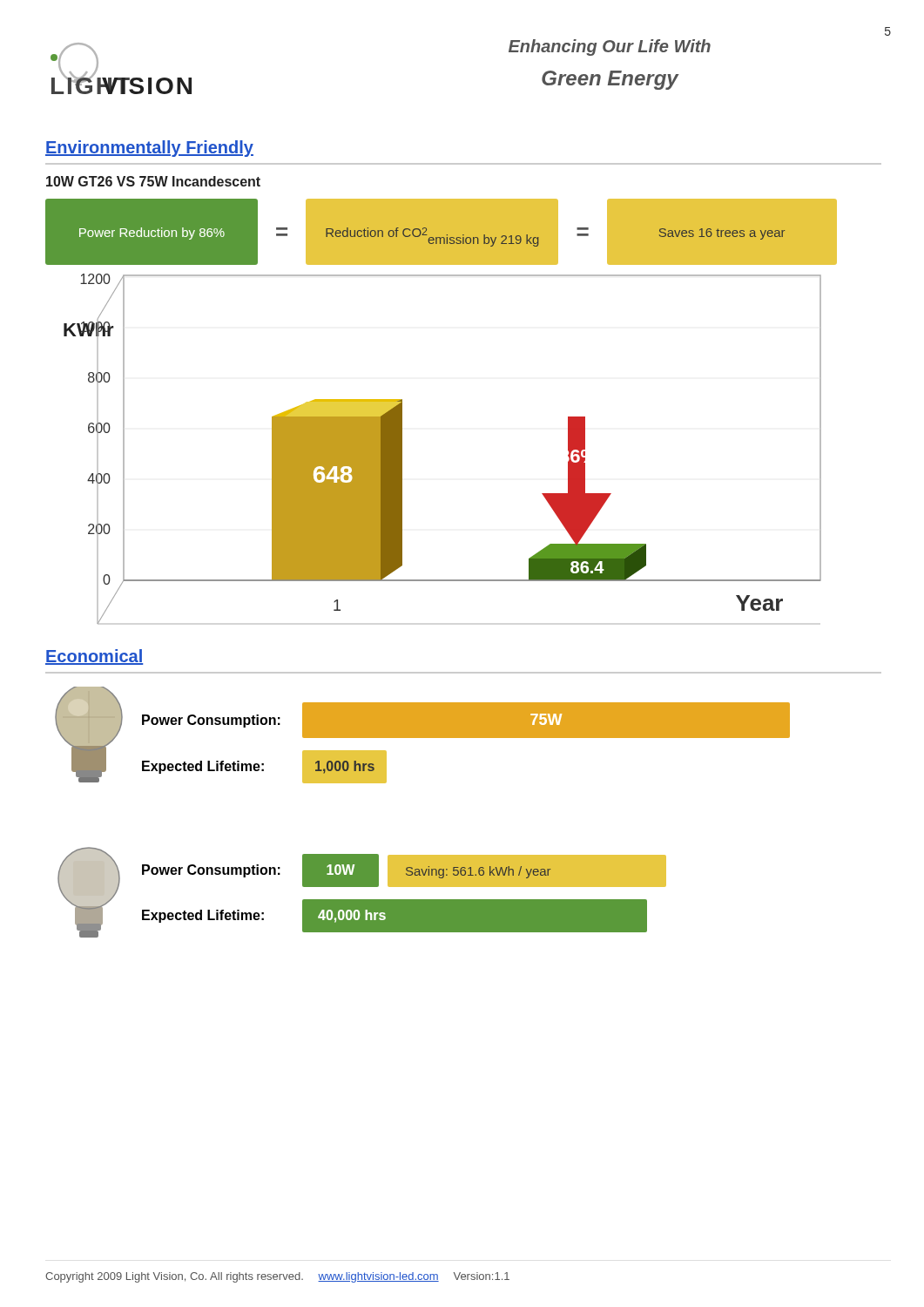Select the bar chart
Screen dimensions: 1307x924
click(x=446, y=450)
